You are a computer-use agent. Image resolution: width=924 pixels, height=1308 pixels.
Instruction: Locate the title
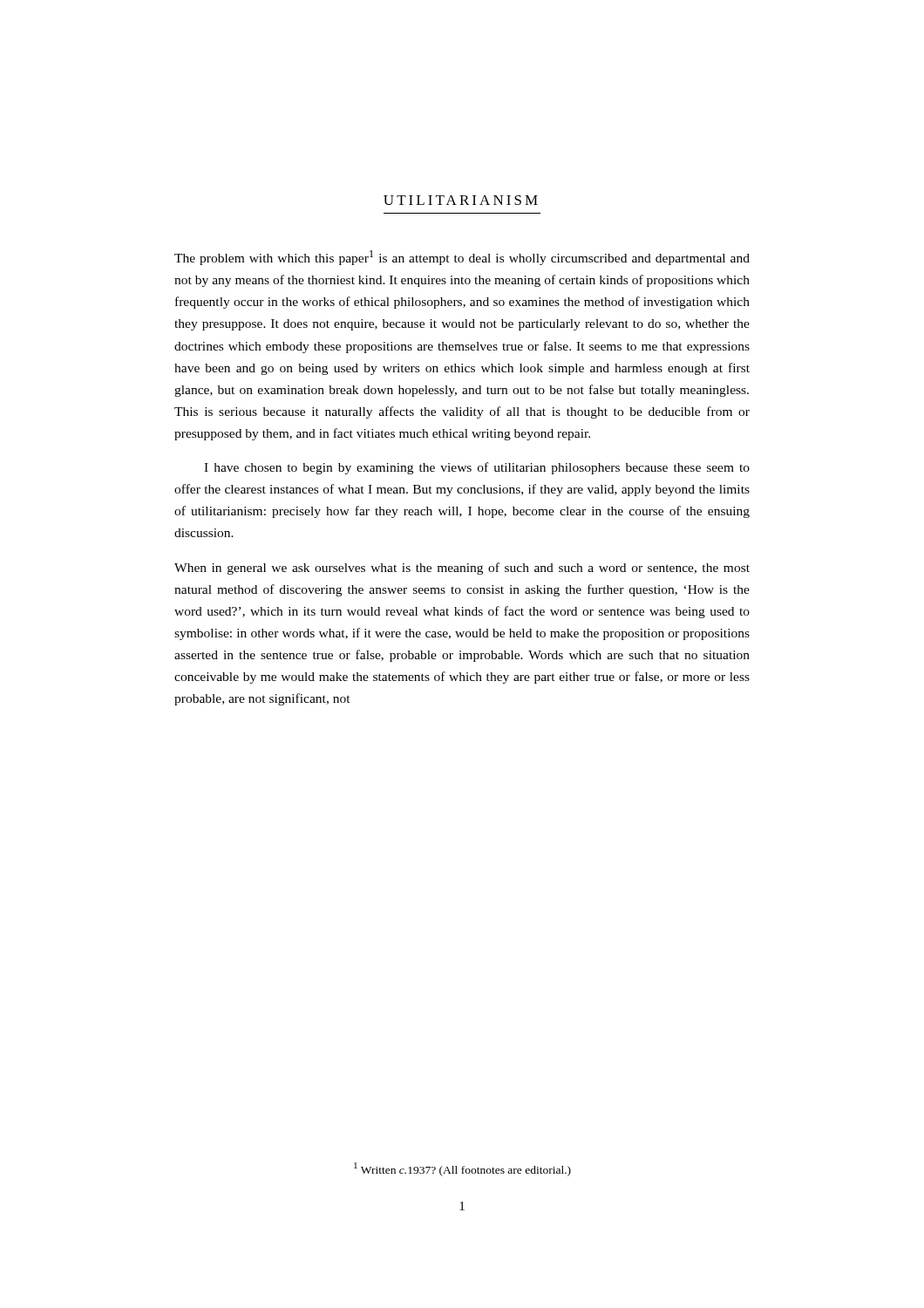pyautogui.click(x=462, y=203)
